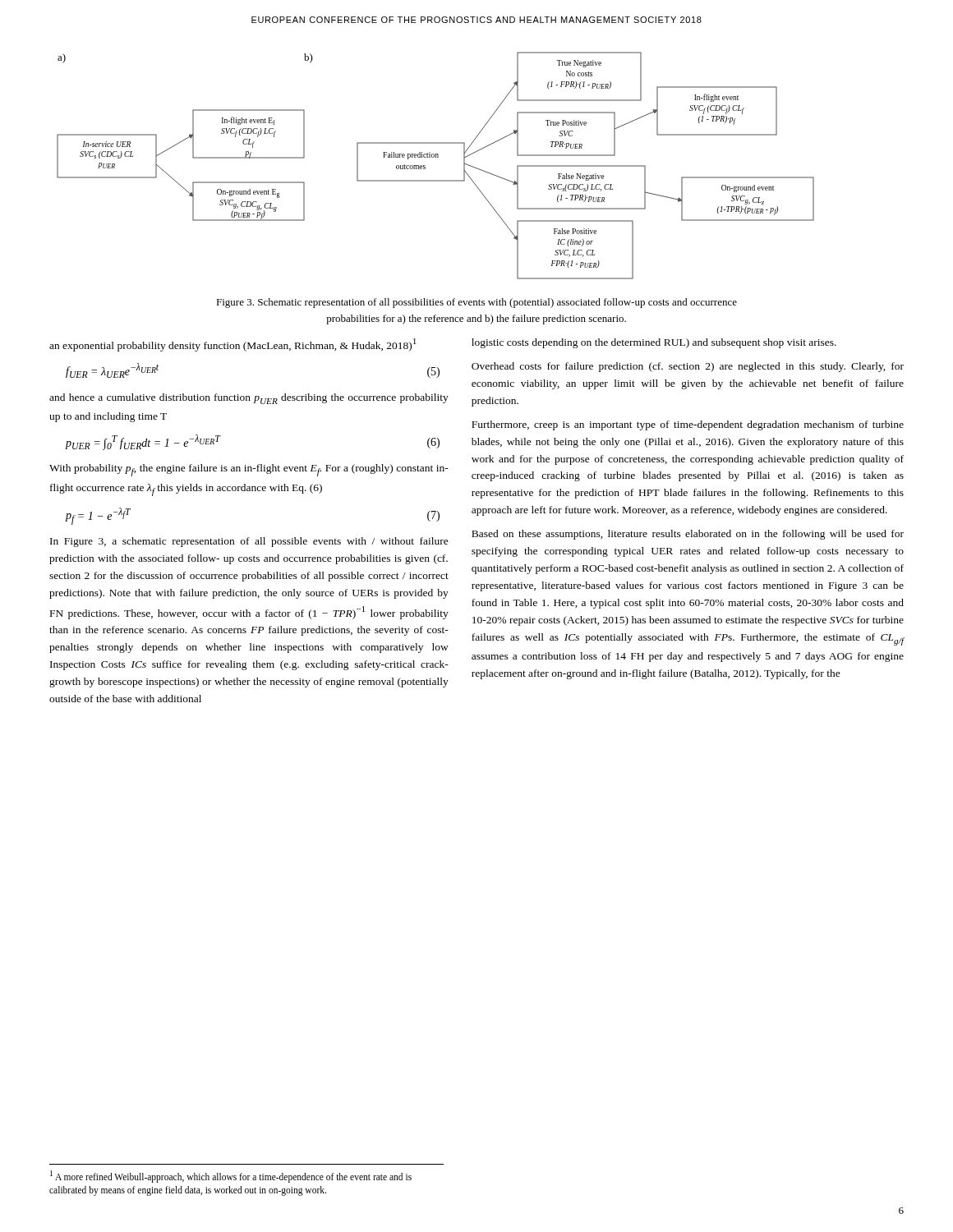Point to the block beginning "In Figure 3,"
Screen dimensions: 1232x953
pos(249,620)
